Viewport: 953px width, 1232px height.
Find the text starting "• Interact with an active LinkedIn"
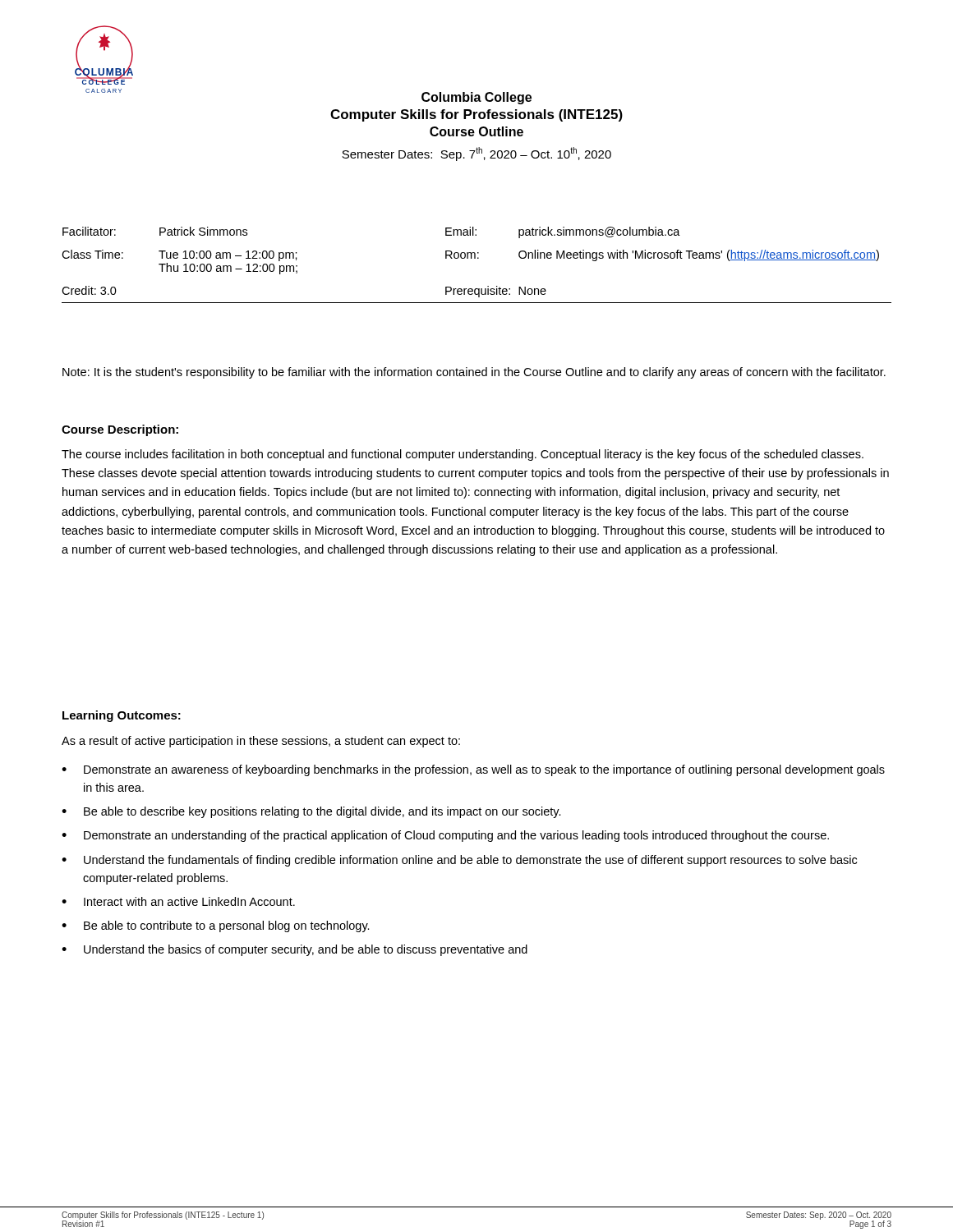(178, 901)
